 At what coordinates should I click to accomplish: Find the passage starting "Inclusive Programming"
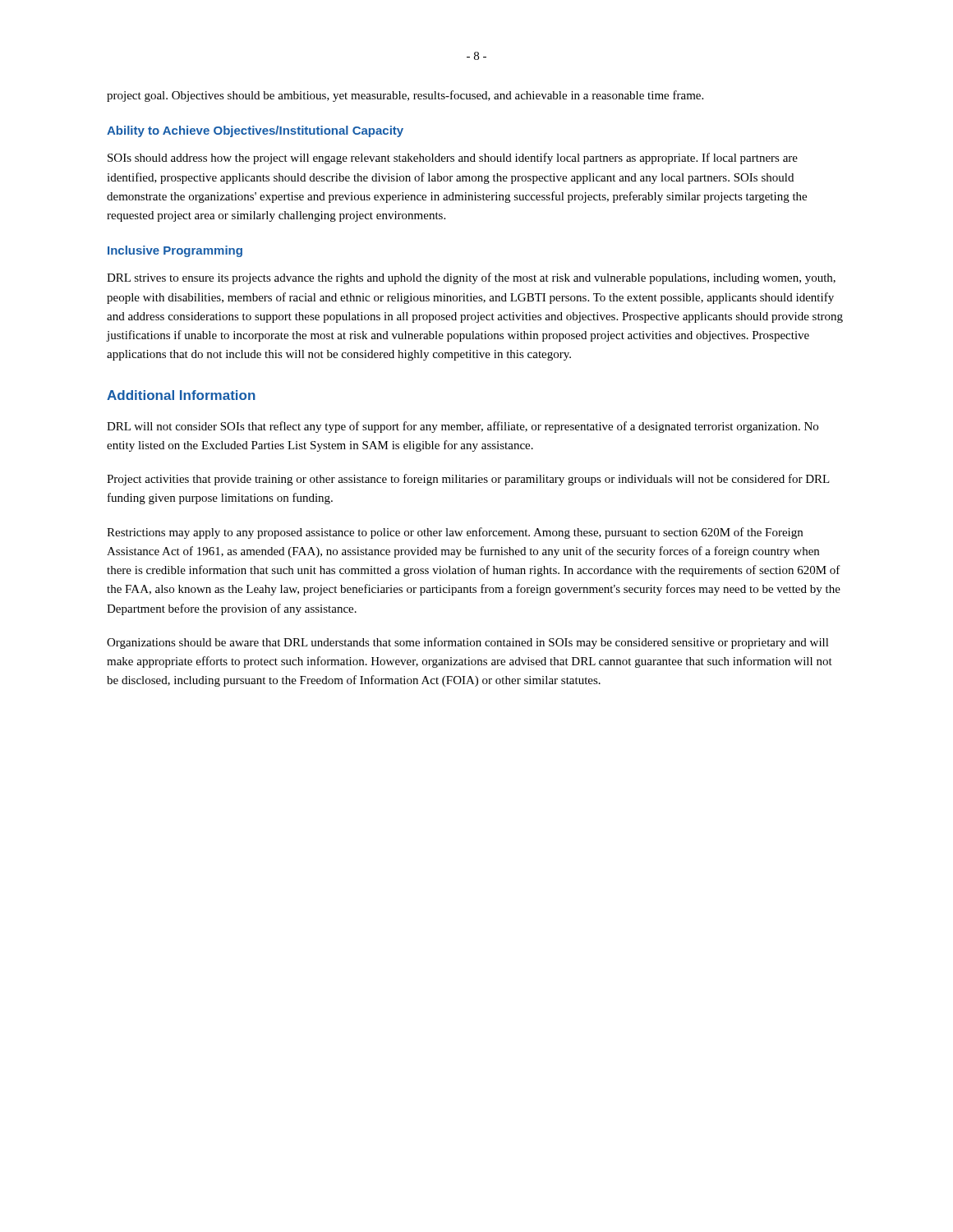point(175,250)
